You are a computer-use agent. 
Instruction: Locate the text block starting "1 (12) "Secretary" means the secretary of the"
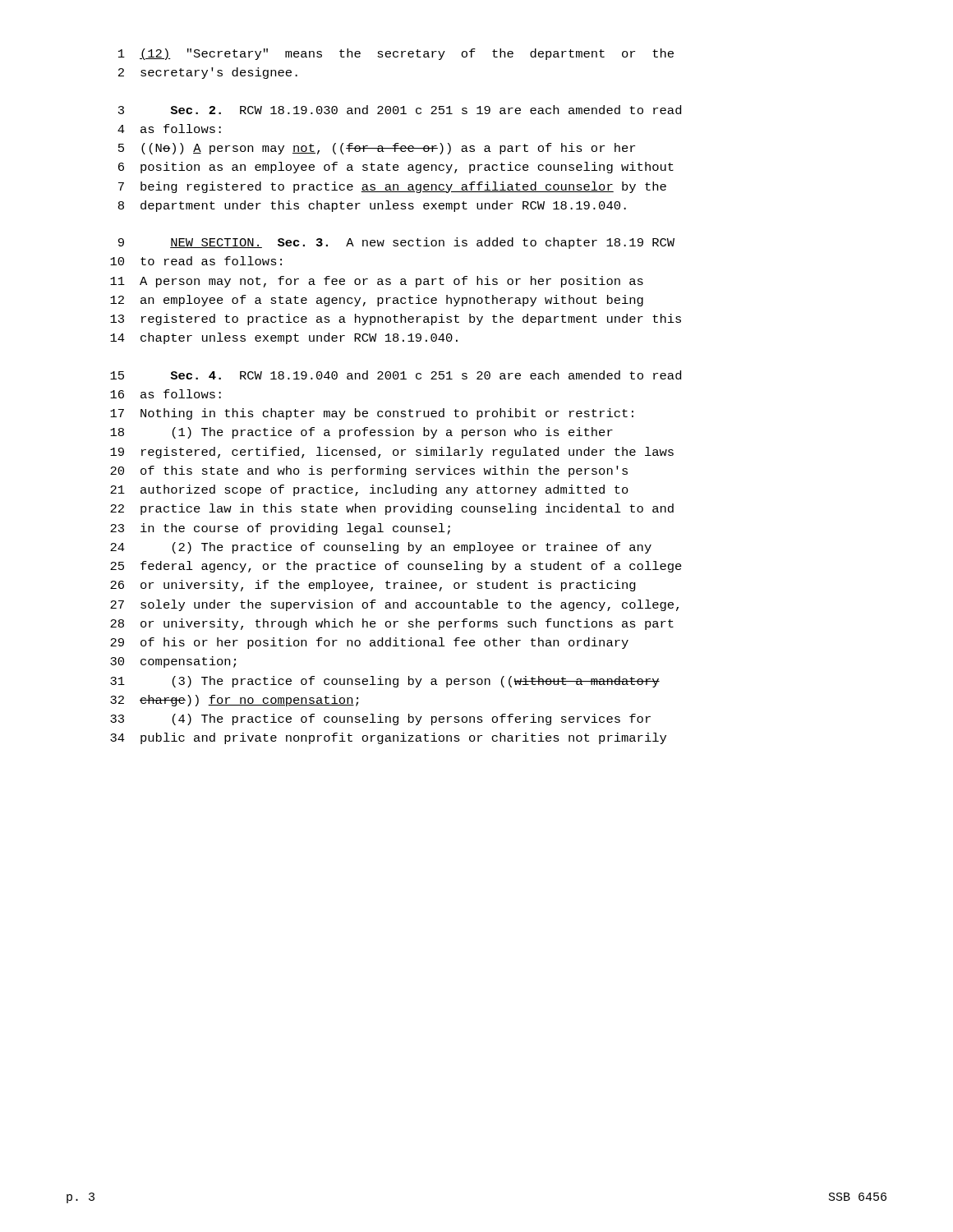485,64
